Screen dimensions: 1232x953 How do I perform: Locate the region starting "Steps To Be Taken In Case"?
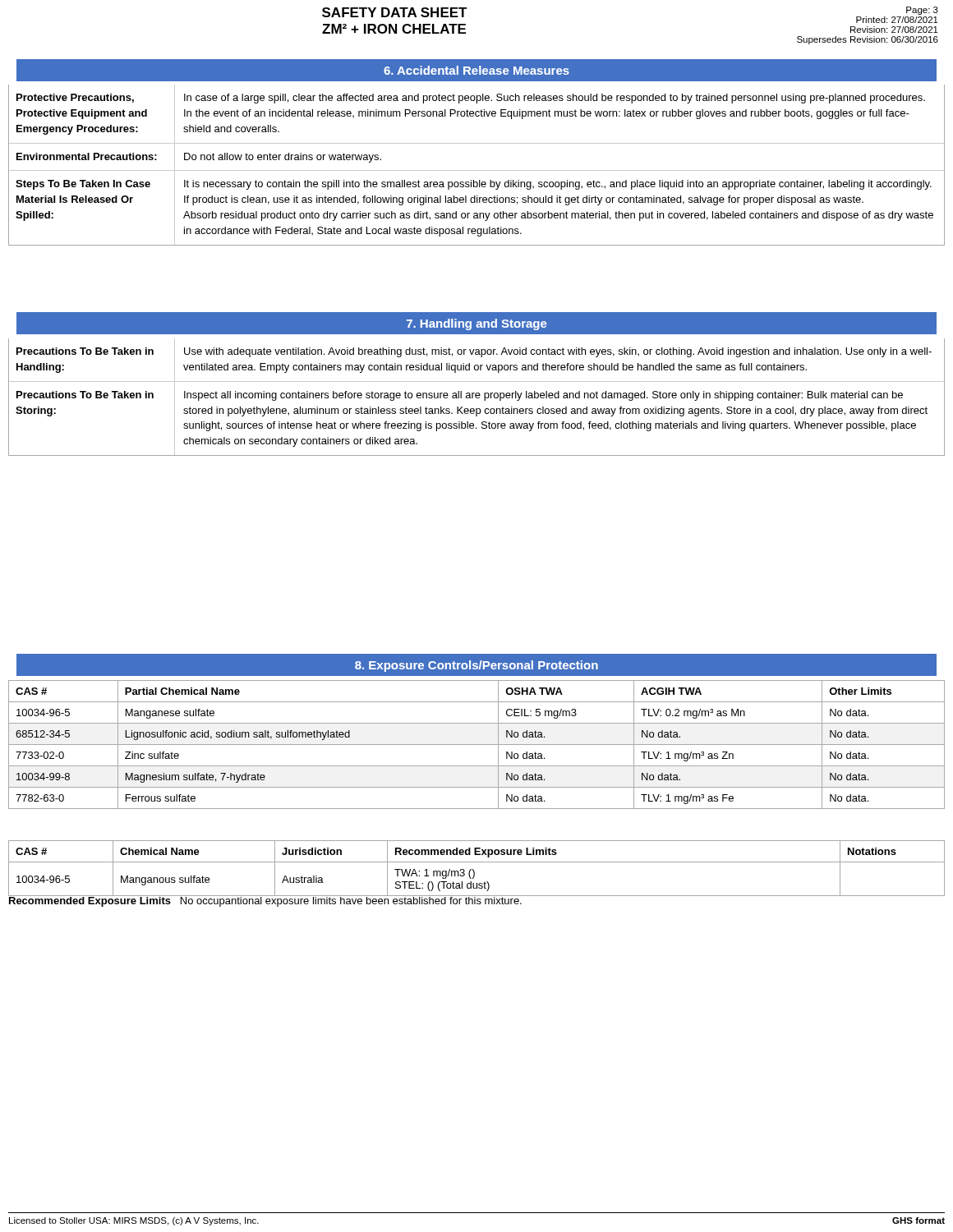point(476,208)
